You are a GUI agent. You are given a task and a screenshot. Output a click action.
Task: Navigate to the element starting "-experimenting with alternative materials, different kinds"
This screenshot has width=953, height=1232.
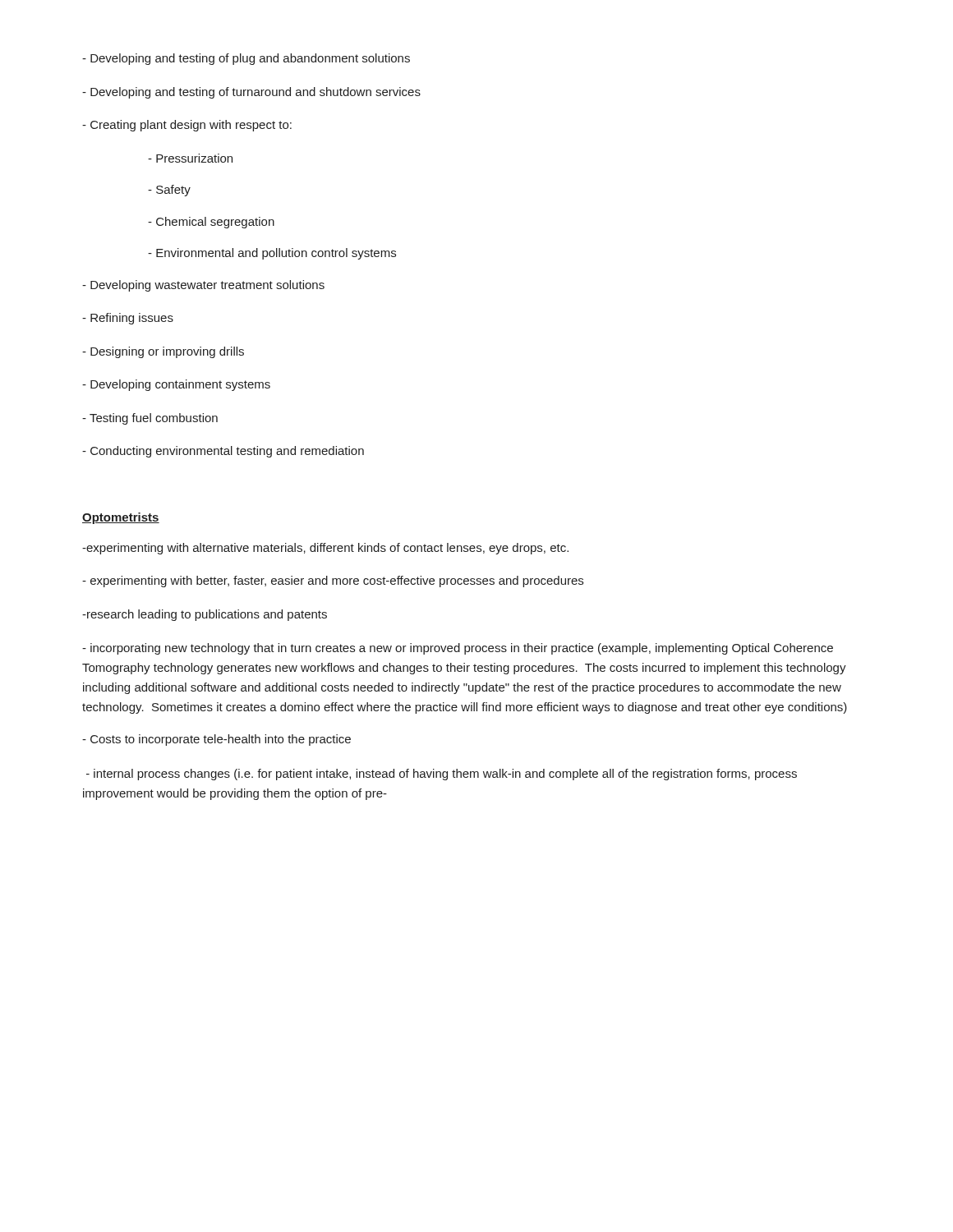pos(326,547)
